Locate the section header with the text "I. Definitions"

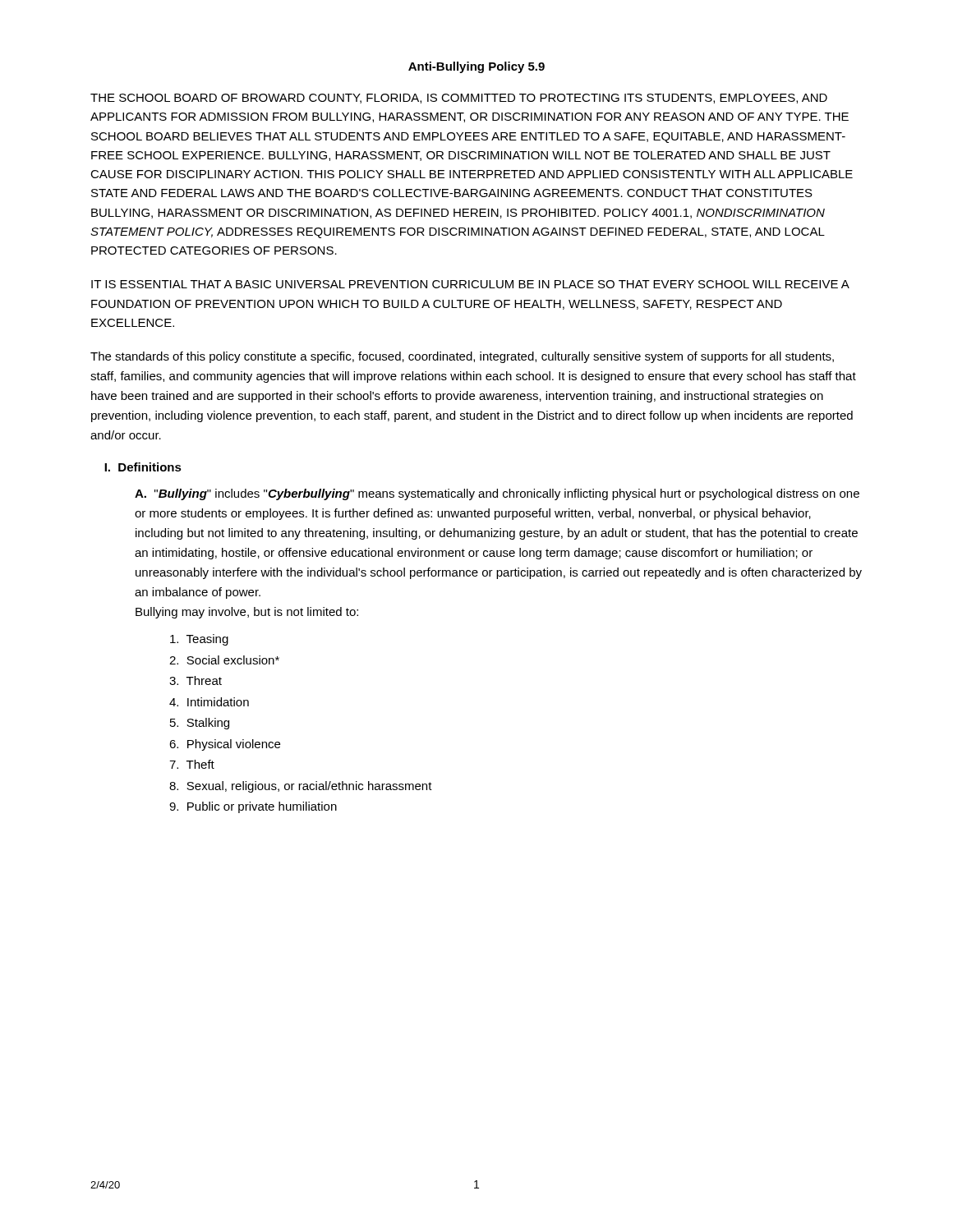pyautogui.click(x=136, y=467)
